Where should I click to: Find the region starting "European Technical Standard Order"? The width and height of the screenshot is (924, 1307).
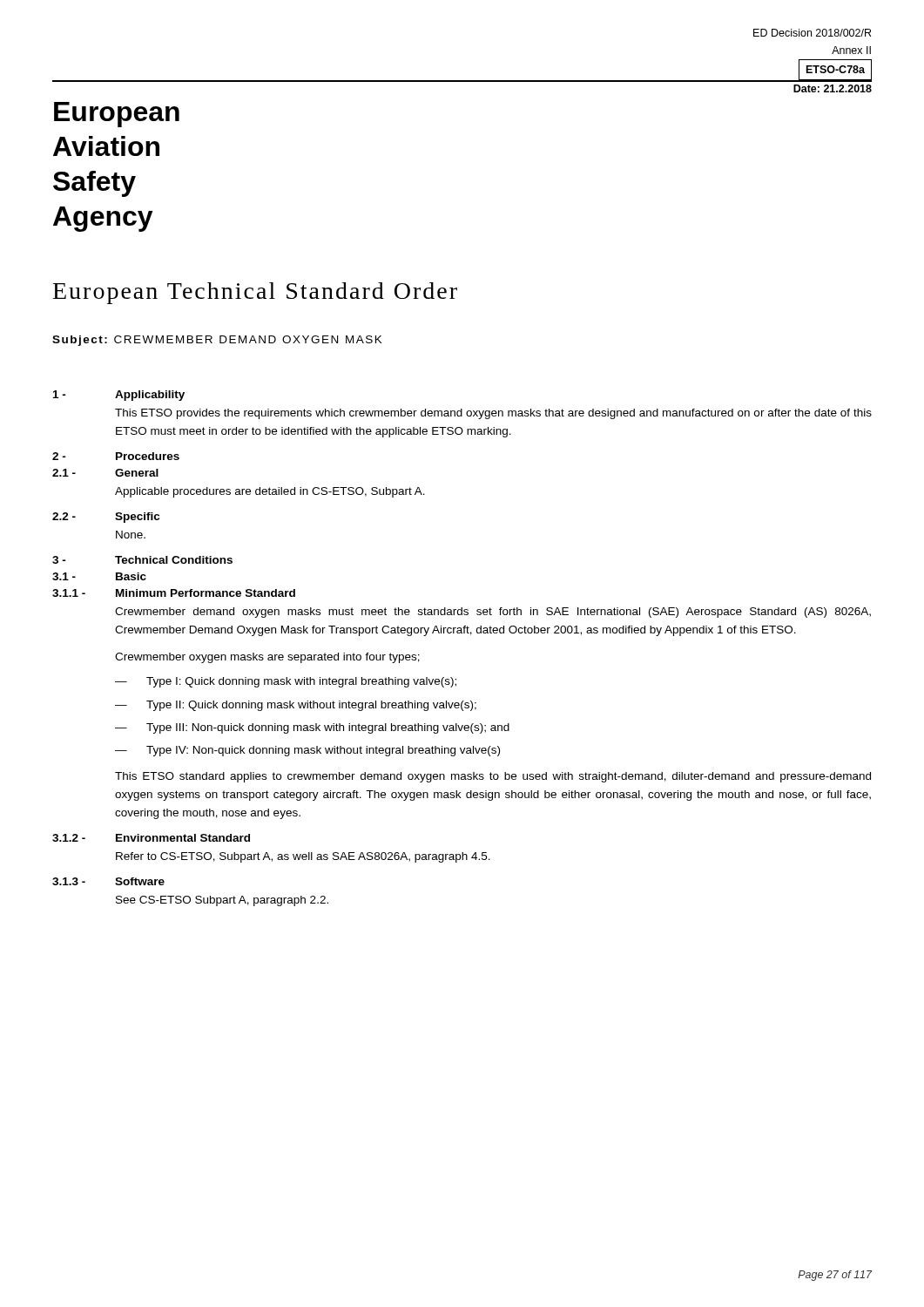(x=256, y=291)
